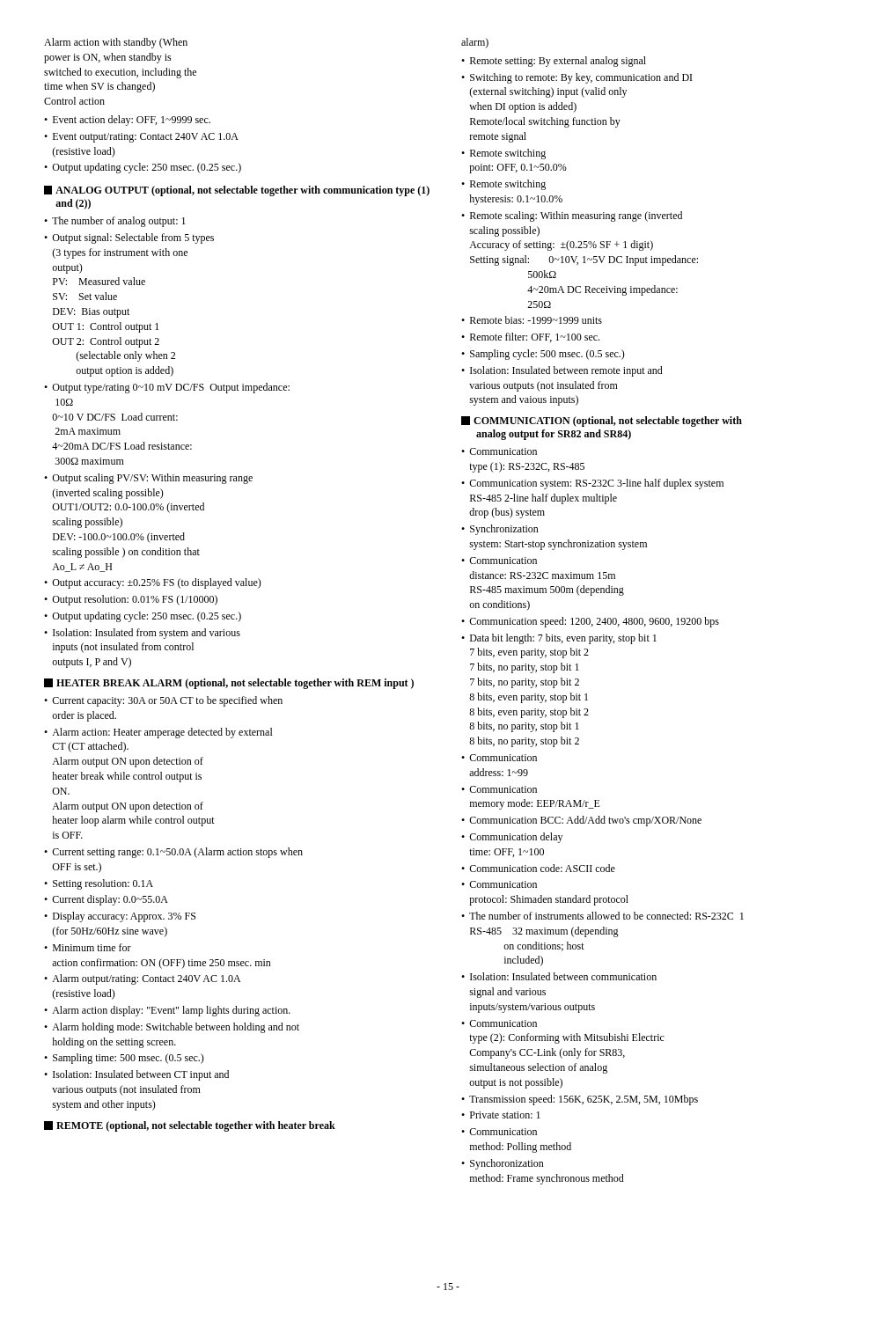
Task: Locate the region starting "COMMUNICATION (optional, not selectable together with"
Action: pos(602,428)
